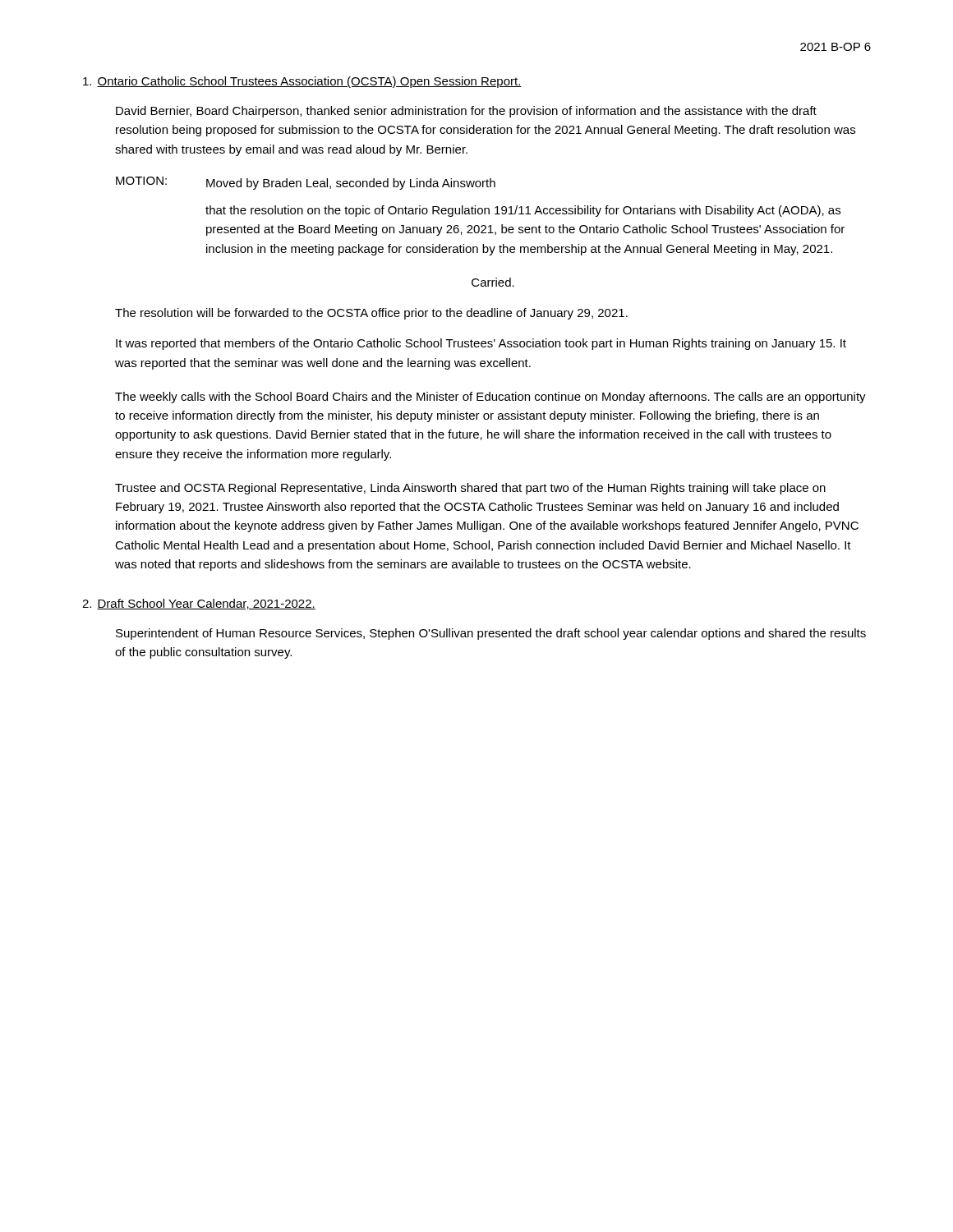Select the passage starting "David Bernier, Board Chairperson, thanked senior administration"
This screenshot has height=1232, width=953.
point(485,130)
